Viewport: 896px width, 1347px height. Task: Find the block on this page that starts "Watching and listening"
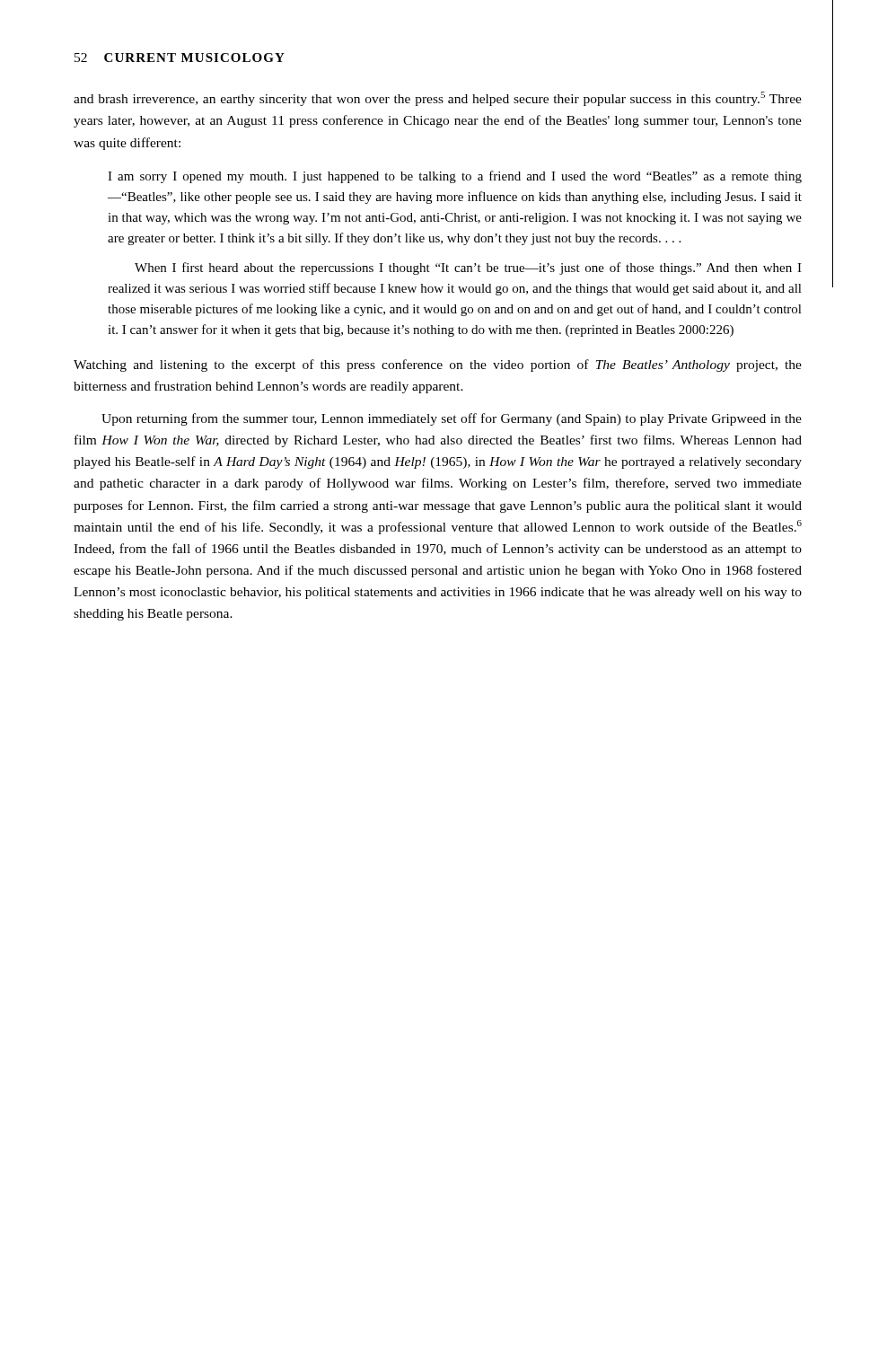click(438, 375)
